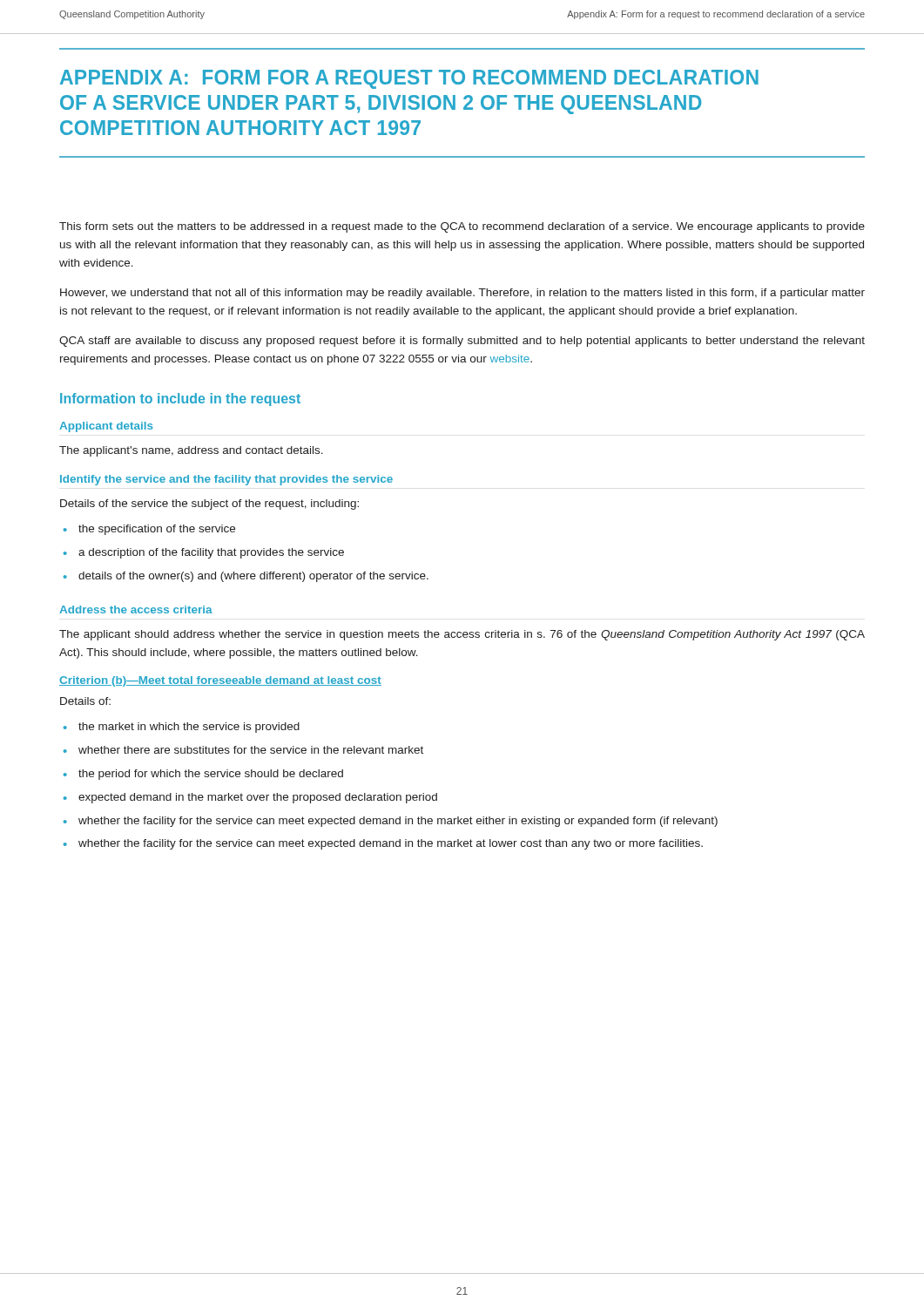Select the region starting "The applicant should"

pyautogui.click(x=462, y=643)
